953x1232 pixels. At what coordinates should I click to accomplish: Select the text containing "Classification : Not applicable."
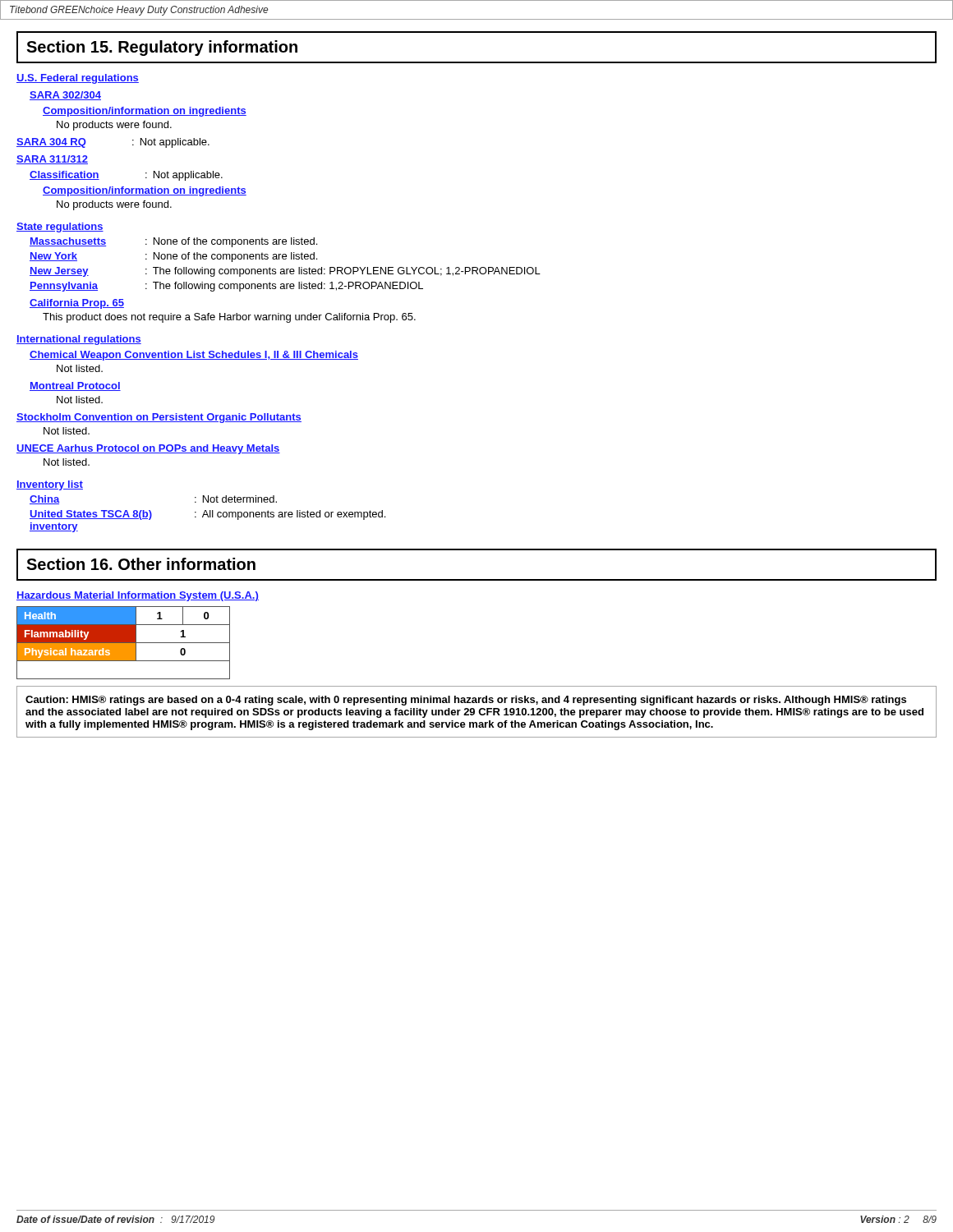[64, 175]
